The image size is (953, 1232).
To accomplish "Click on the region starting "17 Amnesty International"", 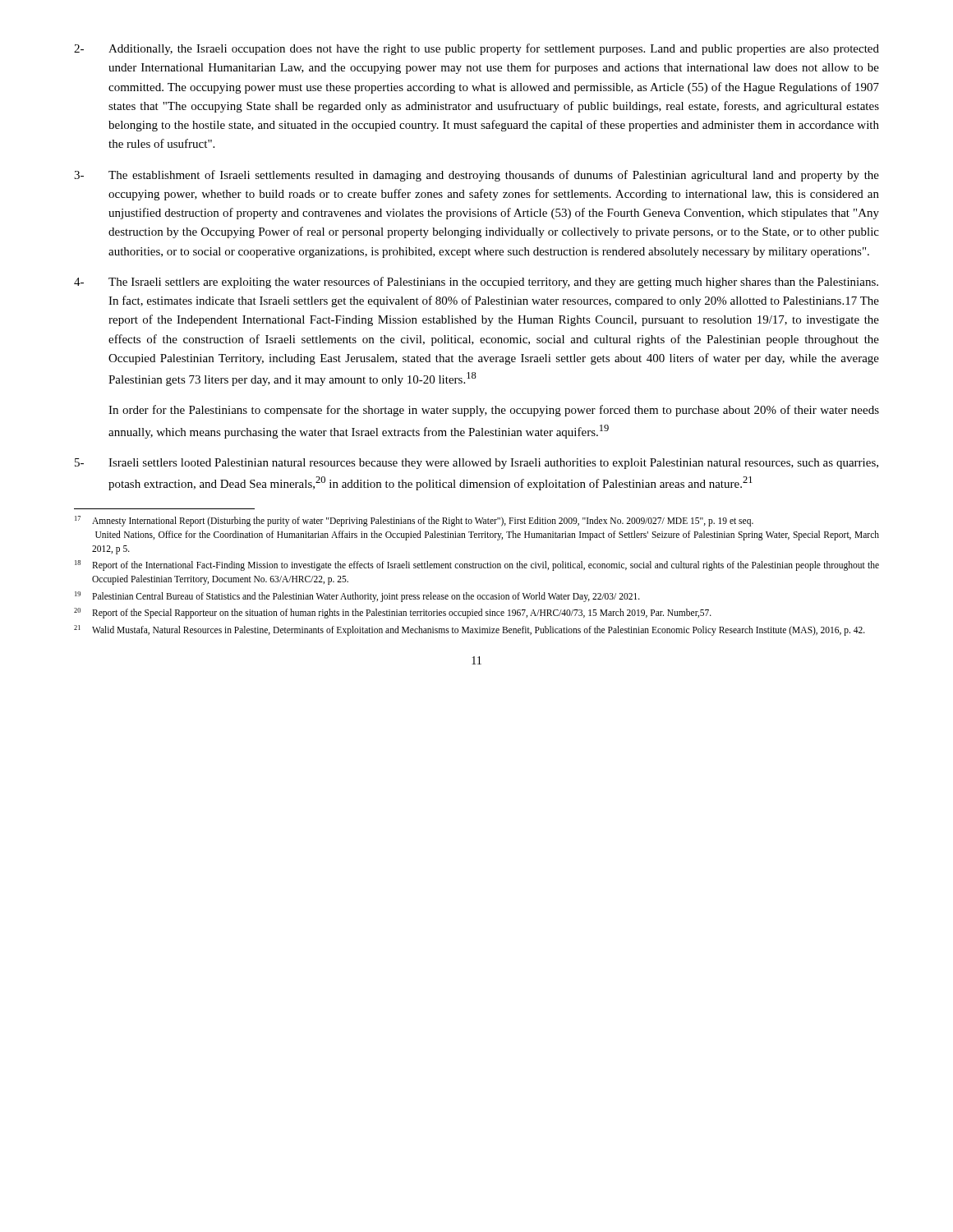I will tap(476, 535).
